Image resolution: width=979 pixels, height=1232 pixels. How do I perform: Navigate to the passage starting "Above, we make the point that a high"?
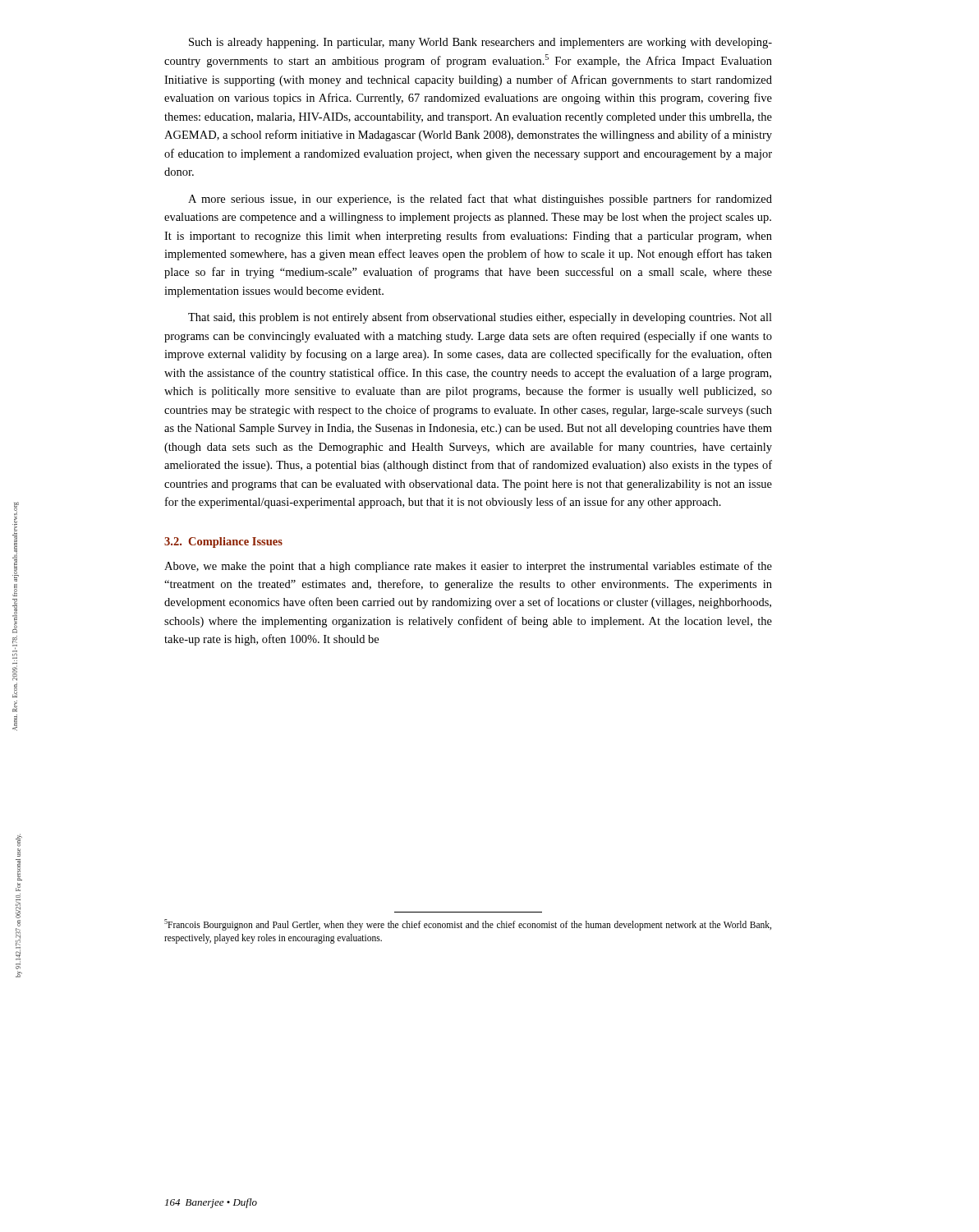468,603
